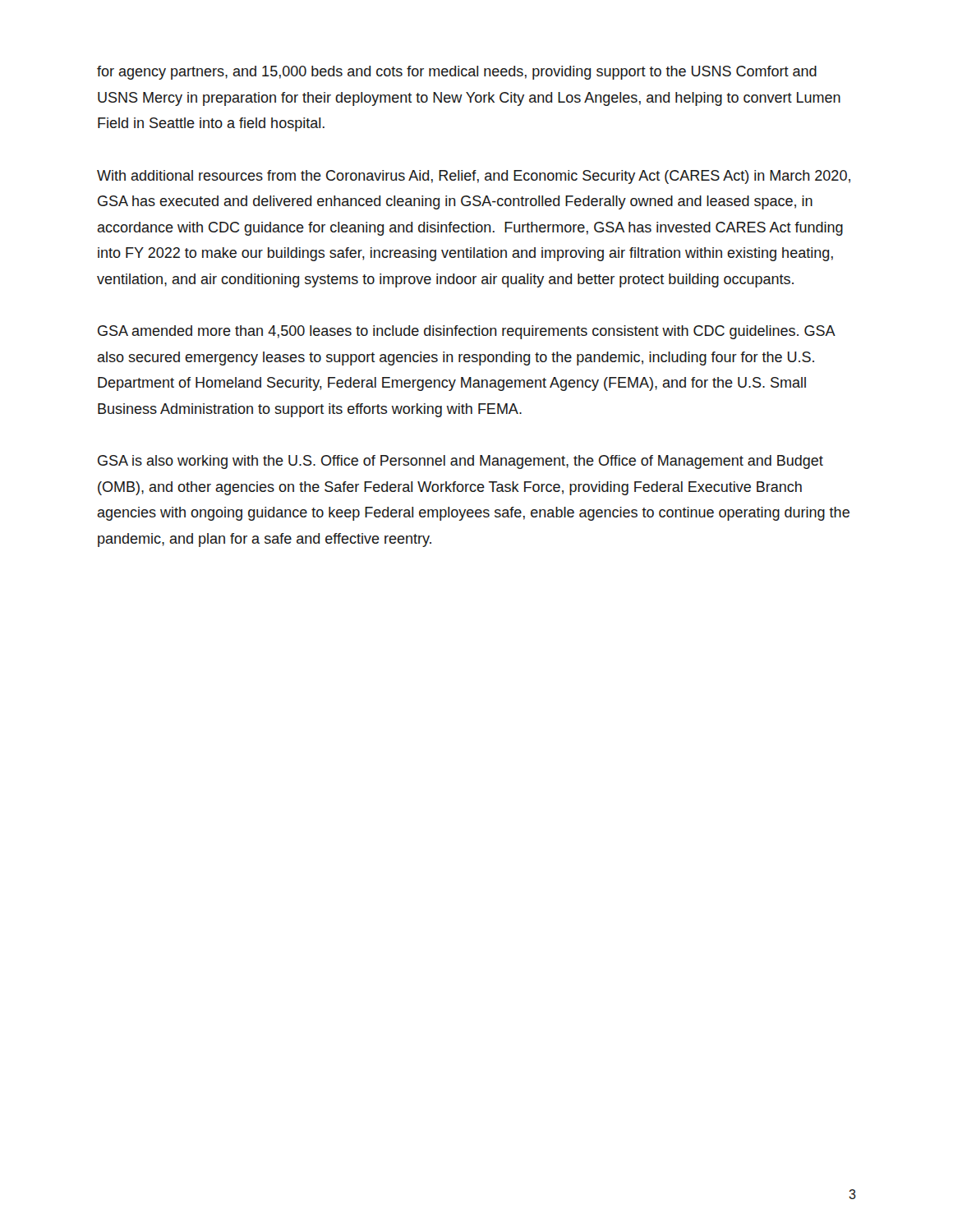This screenshot has width=953, height=1232.
Task: Find the text starting "With additional resources from the Coronavirus Aid, Relief,"
Action: (x=474, y=227)
